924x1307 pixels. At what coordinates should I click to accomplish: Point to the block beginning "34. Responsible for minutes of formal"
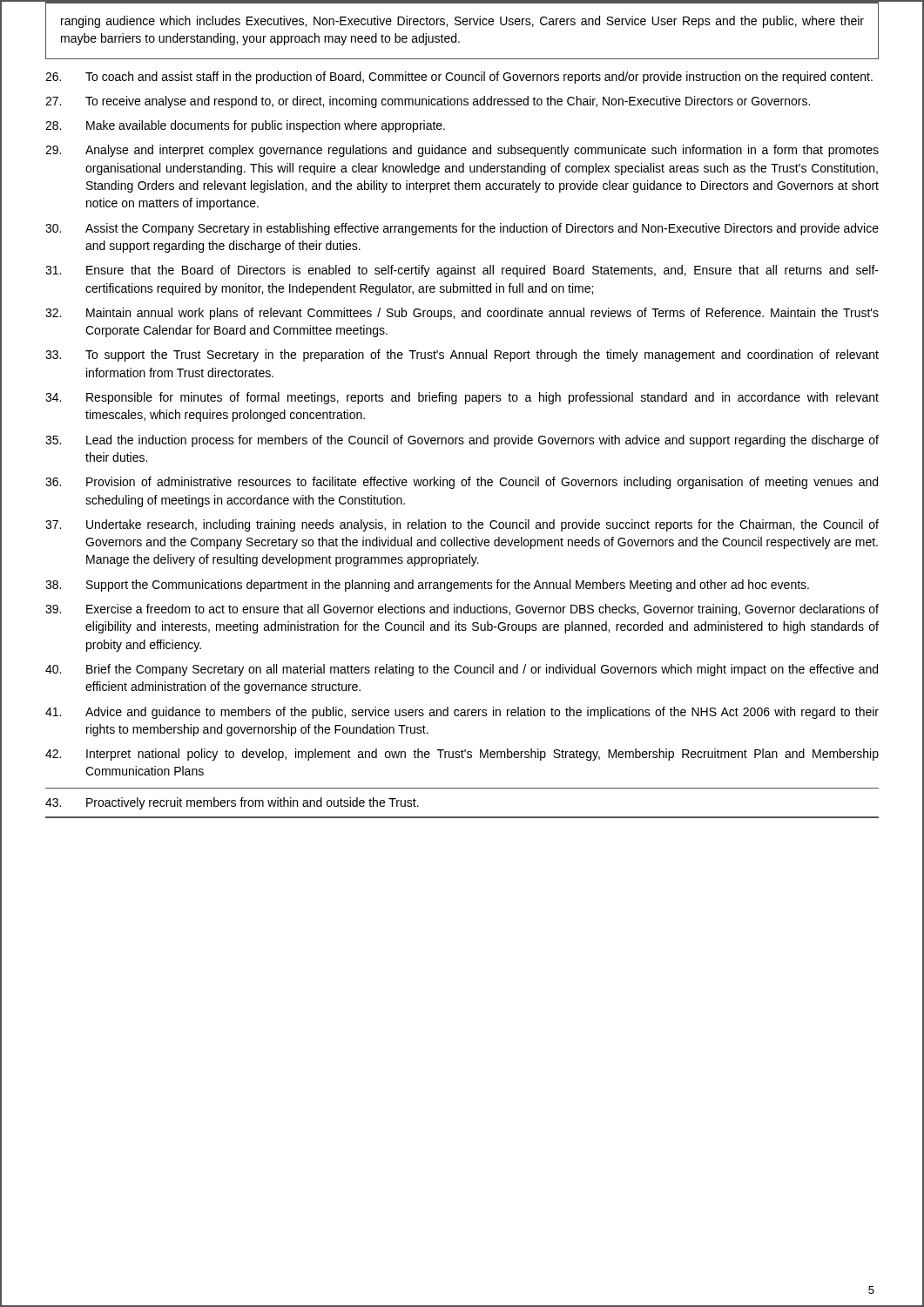(462, 406)
